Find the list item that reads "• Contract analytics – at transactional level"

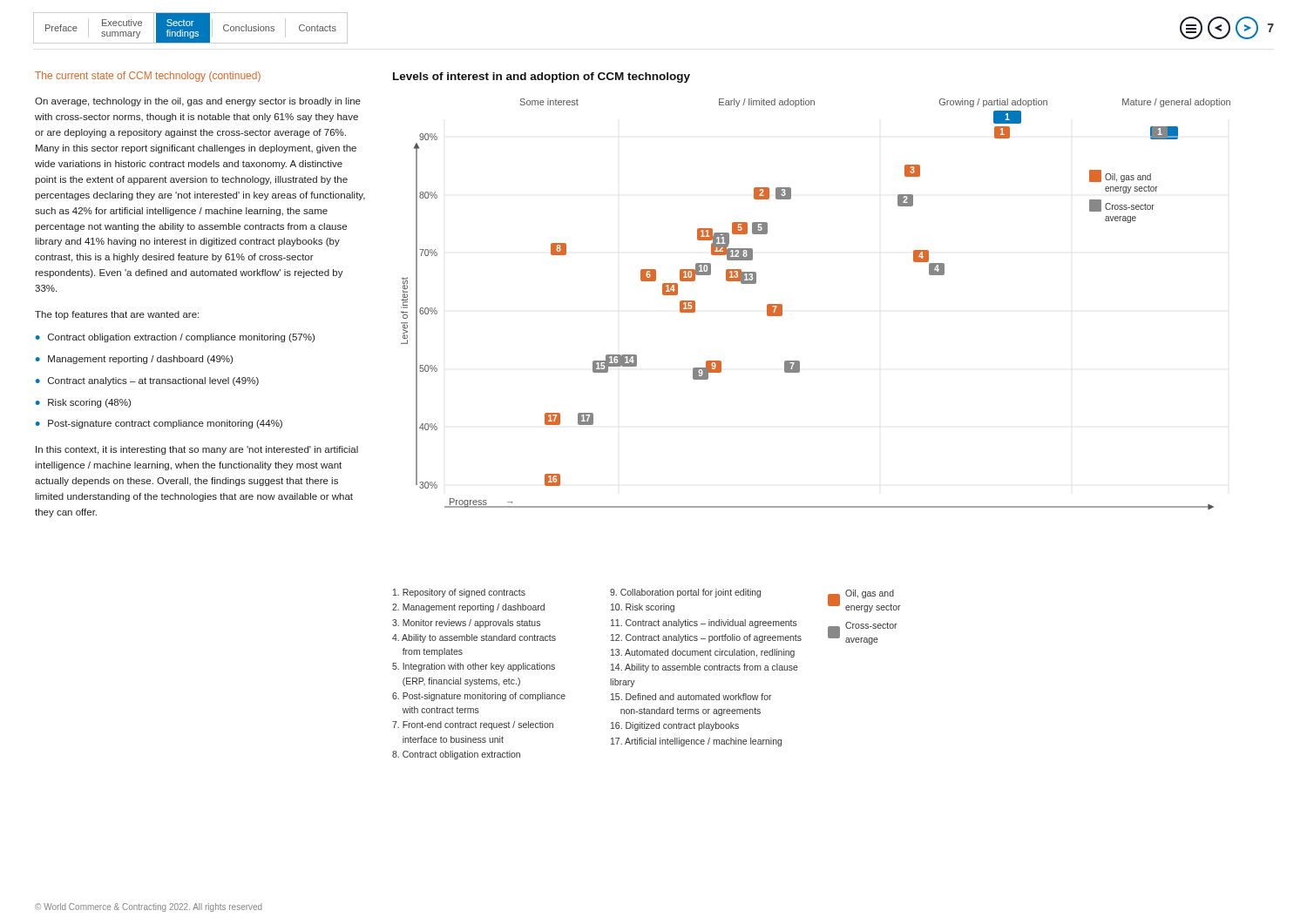[147, 382]
